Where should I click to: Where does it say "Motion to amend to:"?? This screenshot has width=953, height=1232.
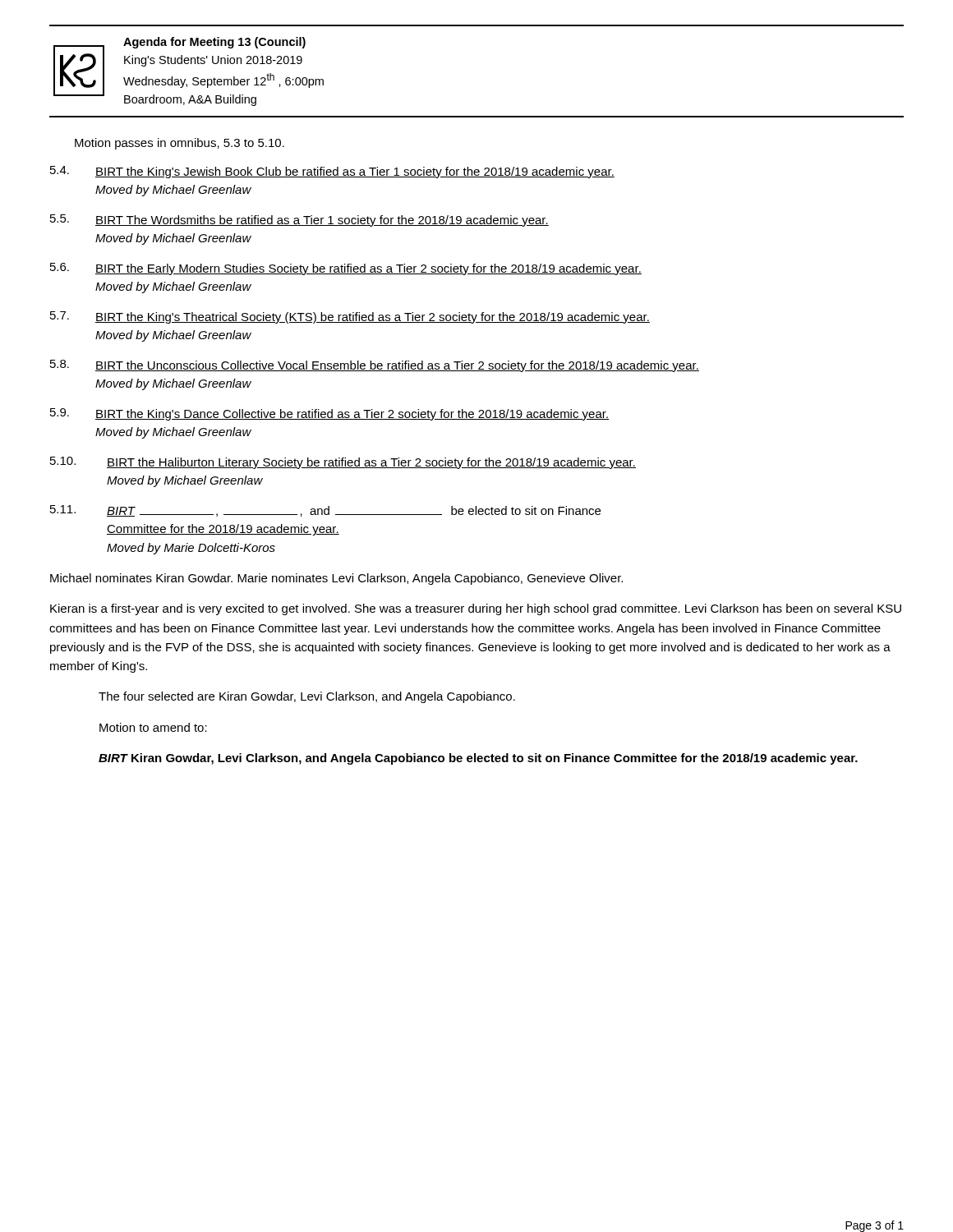153,727
